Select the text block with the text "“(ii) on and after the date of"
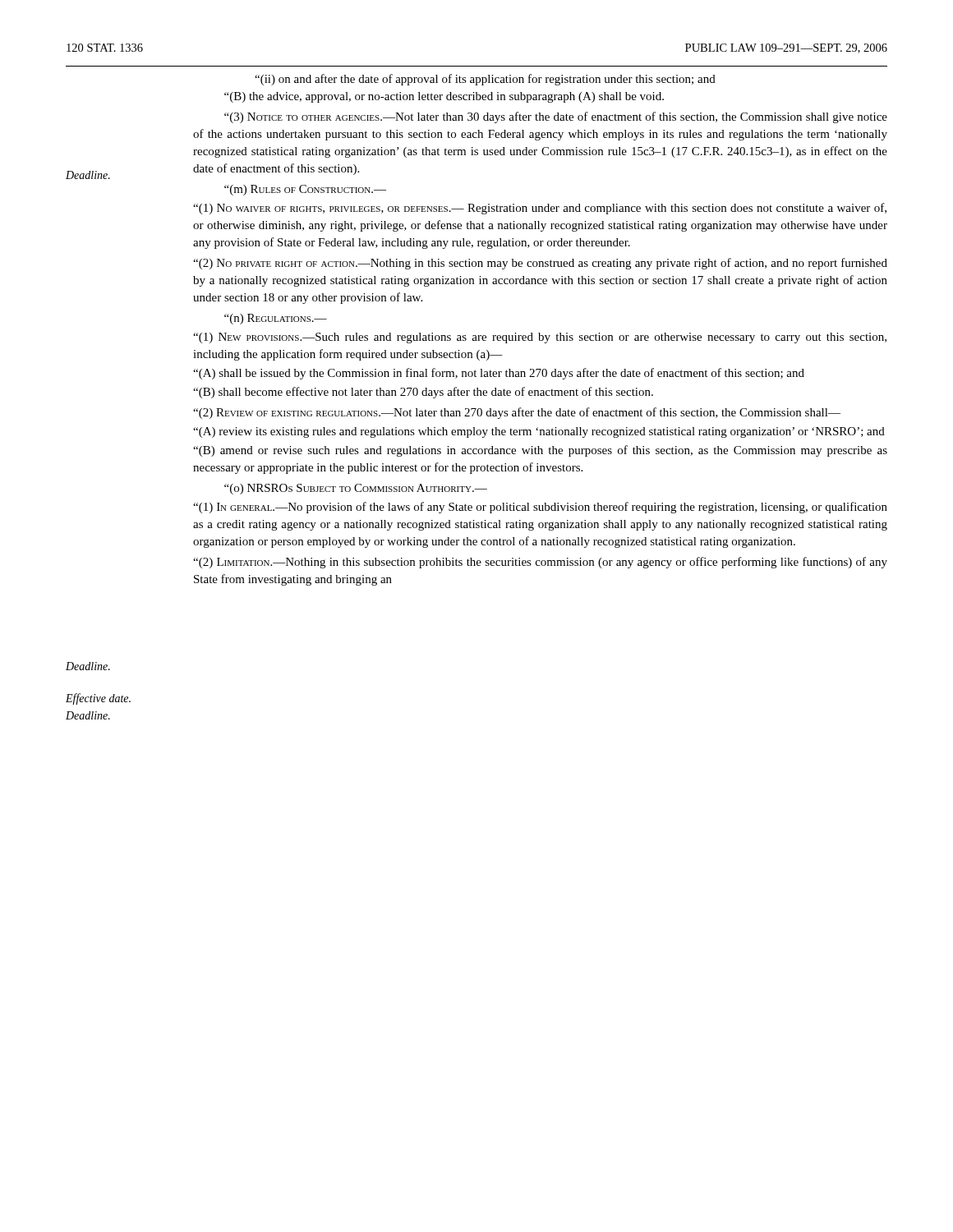The width and height of the screenshot is (953, 1232). point(556,88)
